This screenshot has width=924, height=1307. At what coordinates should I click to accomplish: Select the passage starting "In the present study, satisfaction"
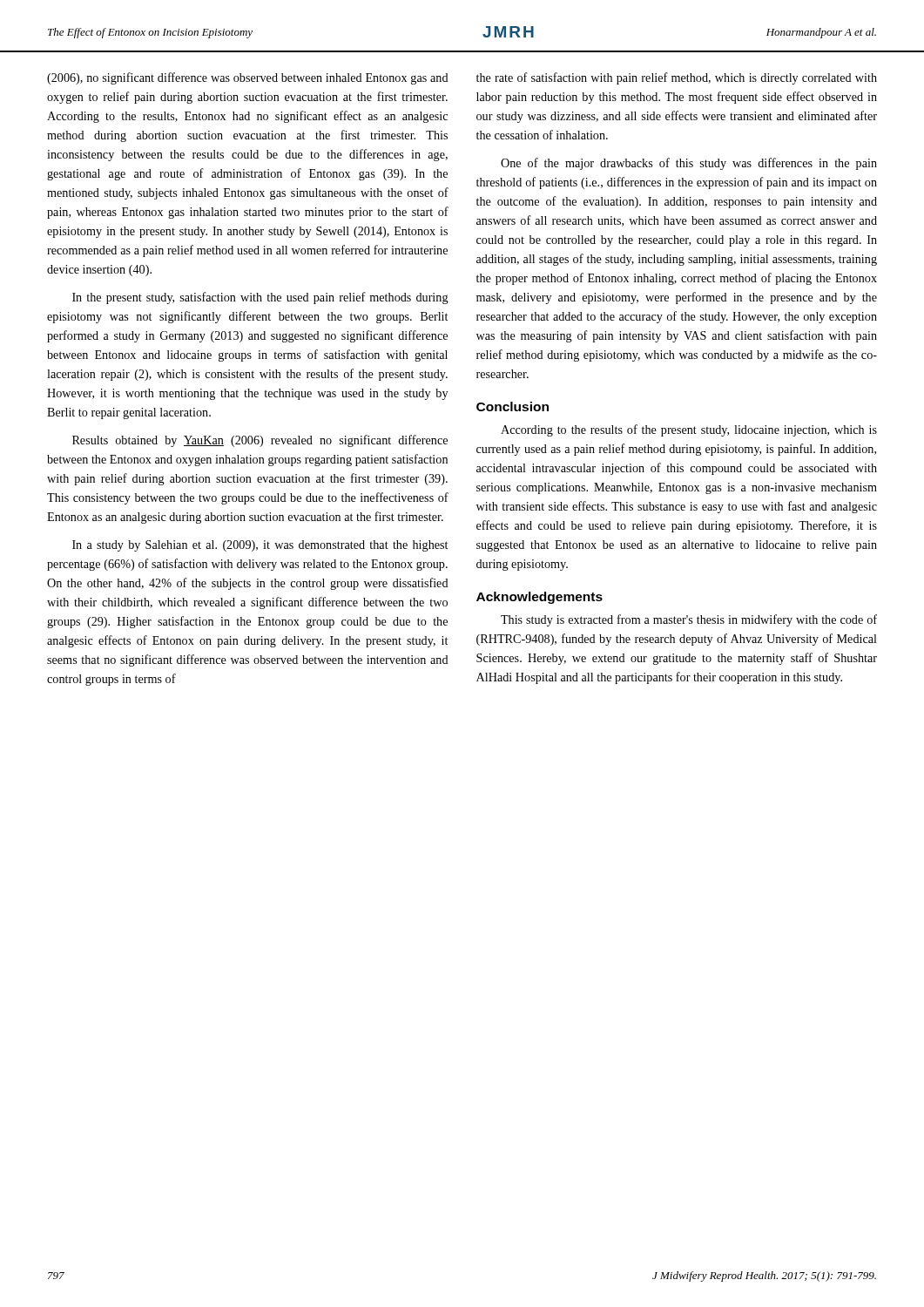(x=248, y=355)
